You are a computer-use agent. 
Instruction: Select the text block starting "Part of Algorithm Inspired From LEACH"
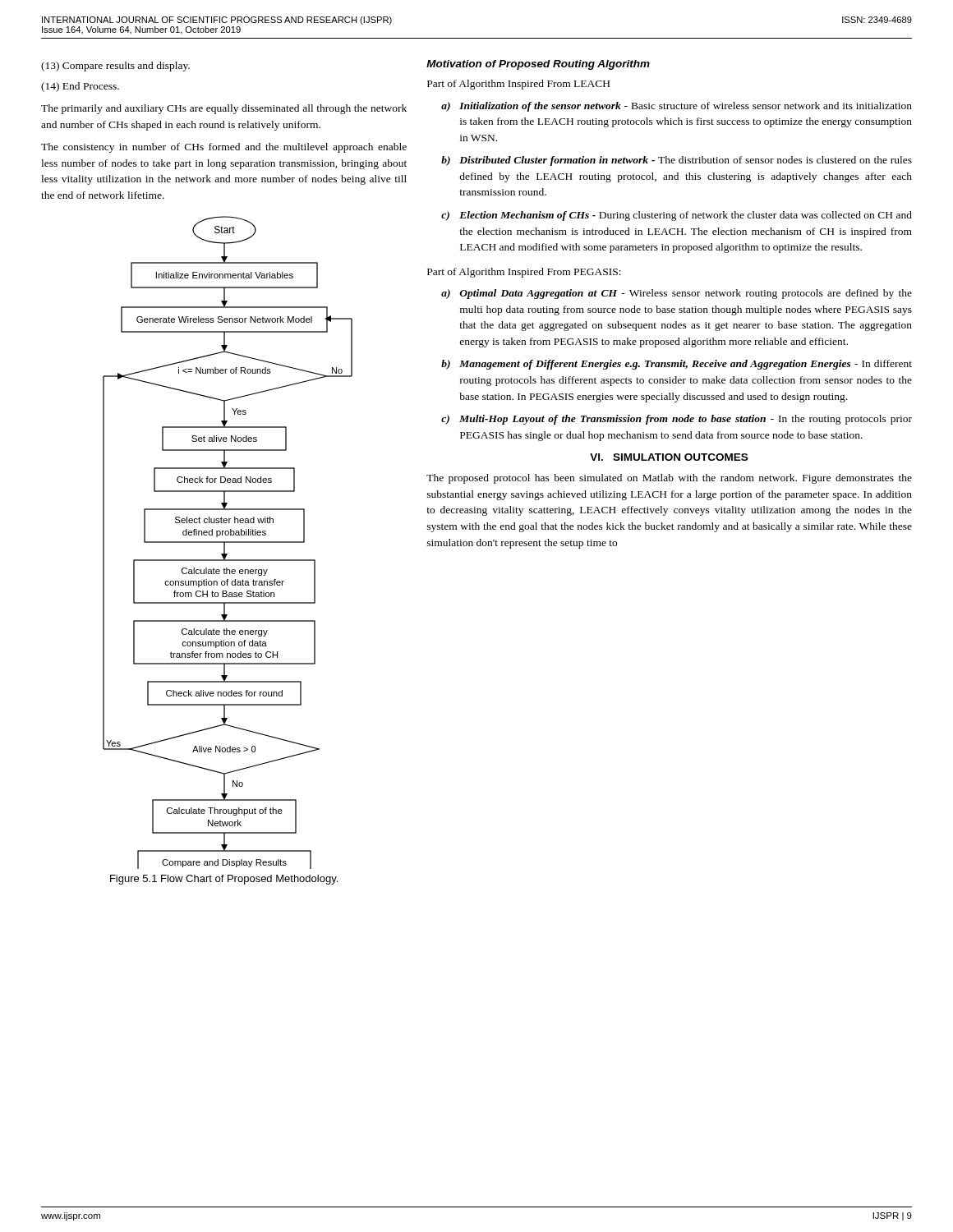tap(519, 83)
